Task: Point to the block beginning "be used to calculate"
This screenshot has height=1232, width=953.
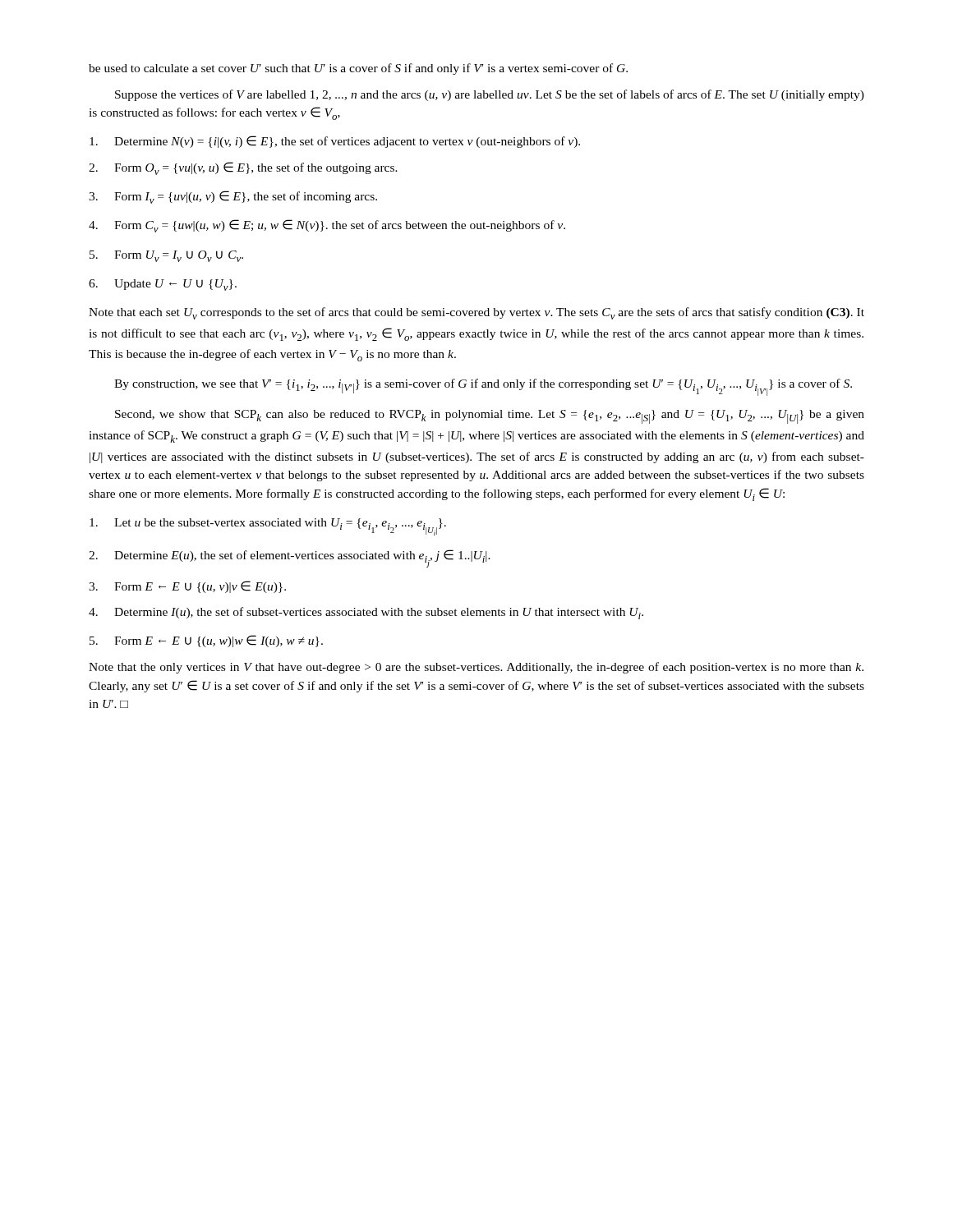Action: (476, 68)
